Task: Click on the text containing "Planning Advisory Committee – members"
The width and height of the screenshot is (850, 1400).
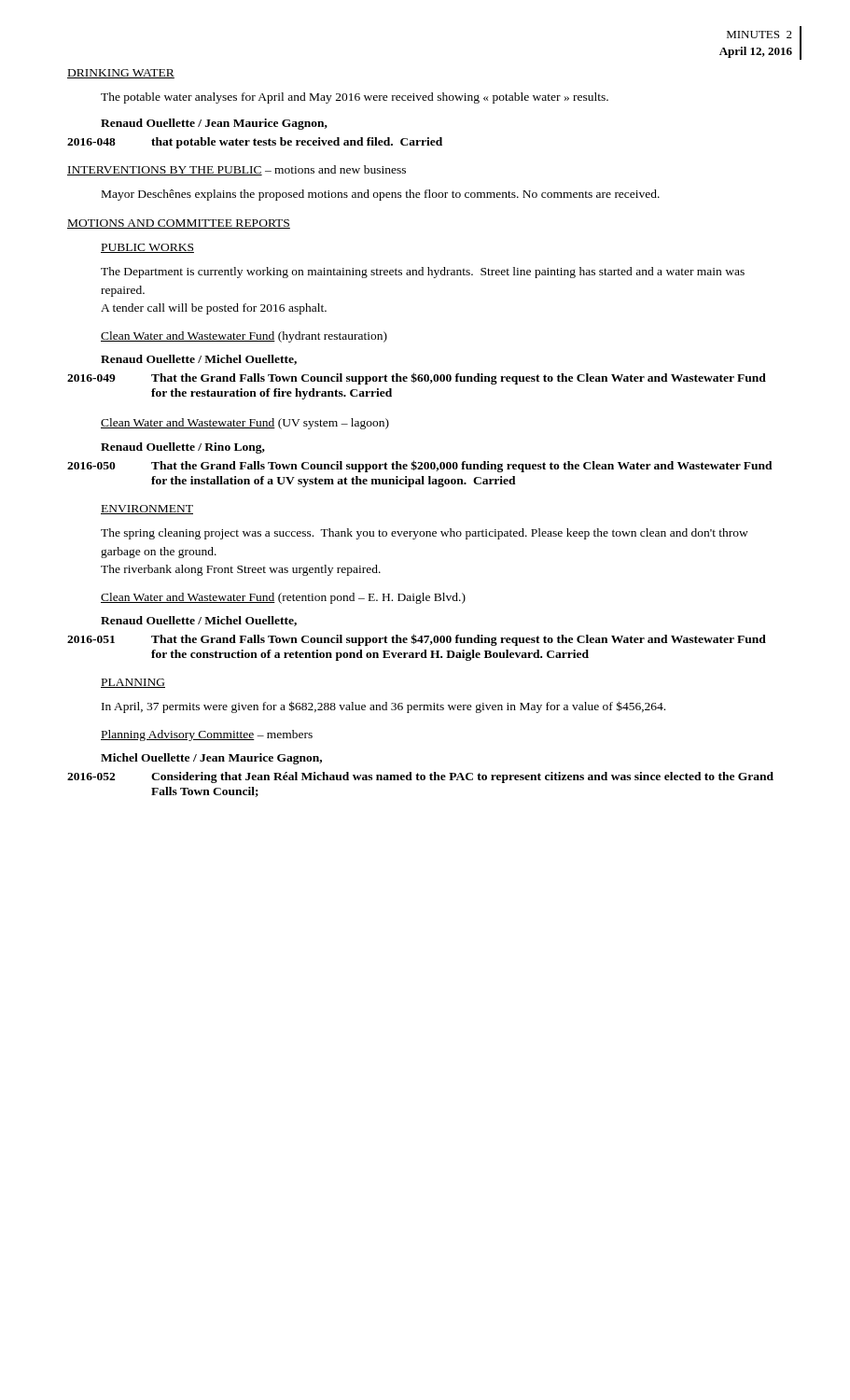Action: pyautogui.click(x=207, y=735)
